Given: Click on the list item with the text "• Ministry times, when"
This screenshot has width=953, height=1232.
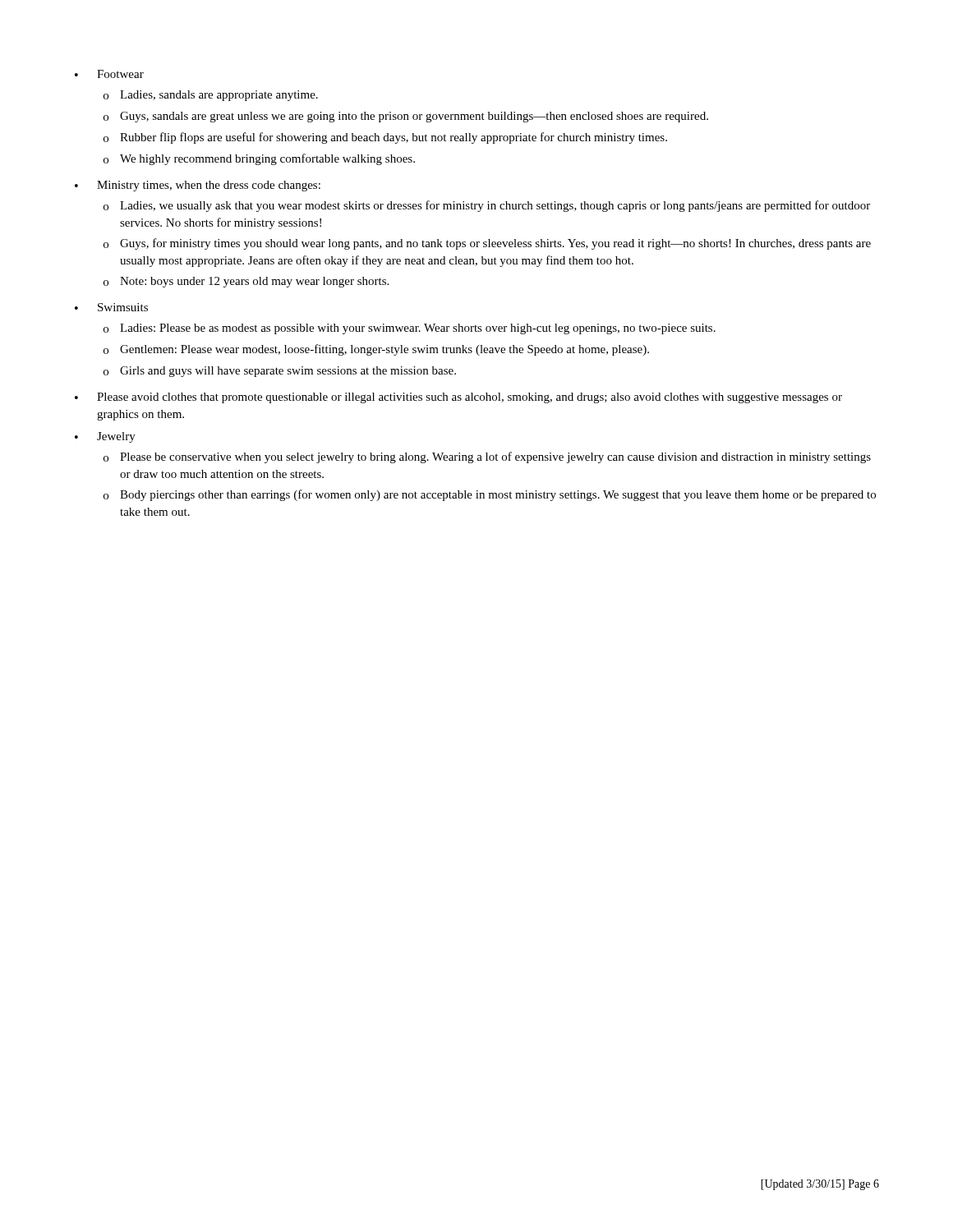Looking at the screenshot, I should coord(476,235).
